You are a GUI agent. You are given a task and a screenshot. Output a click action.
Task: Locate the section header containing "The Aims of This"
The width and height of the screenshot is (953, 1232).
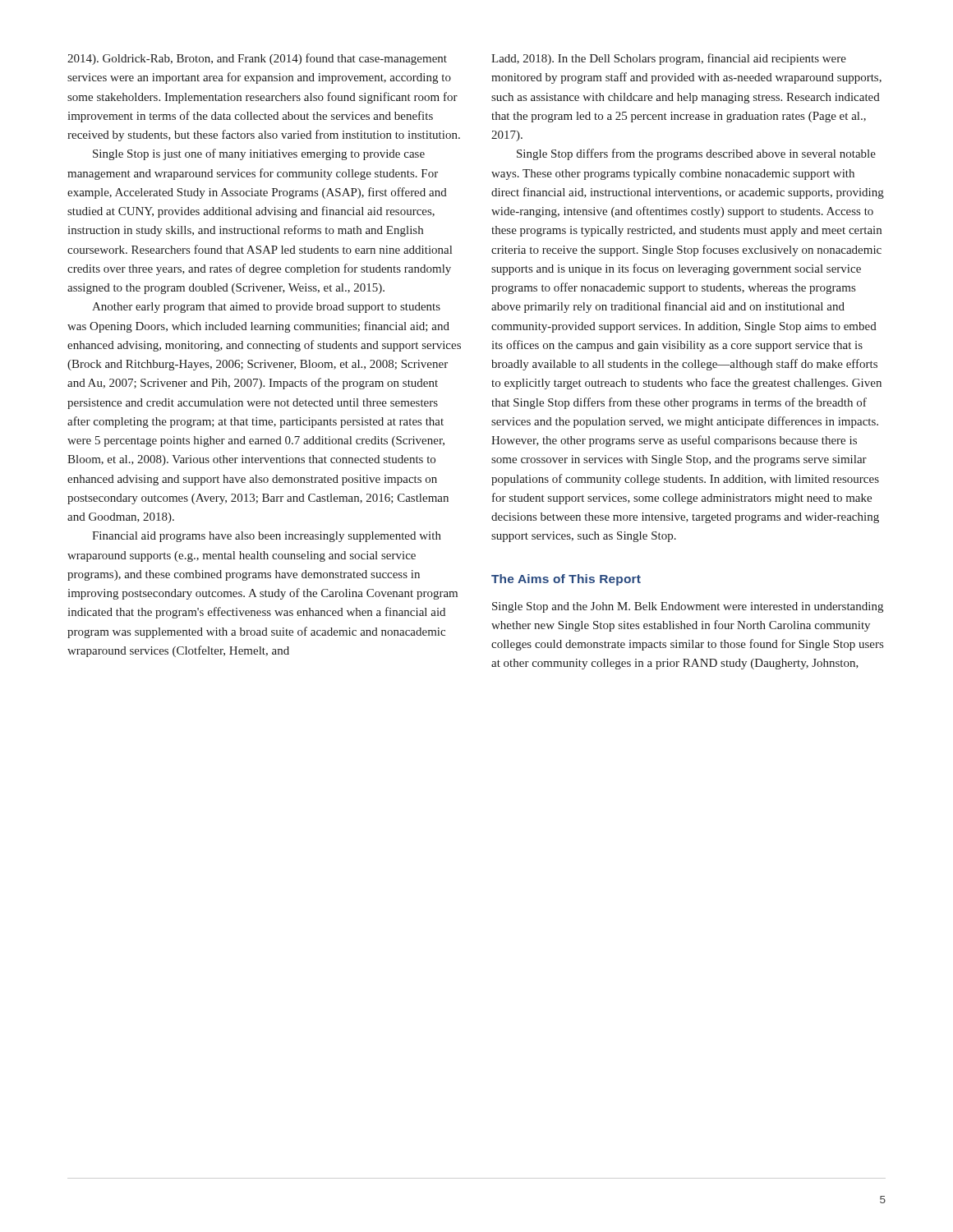tap(566, 578)
